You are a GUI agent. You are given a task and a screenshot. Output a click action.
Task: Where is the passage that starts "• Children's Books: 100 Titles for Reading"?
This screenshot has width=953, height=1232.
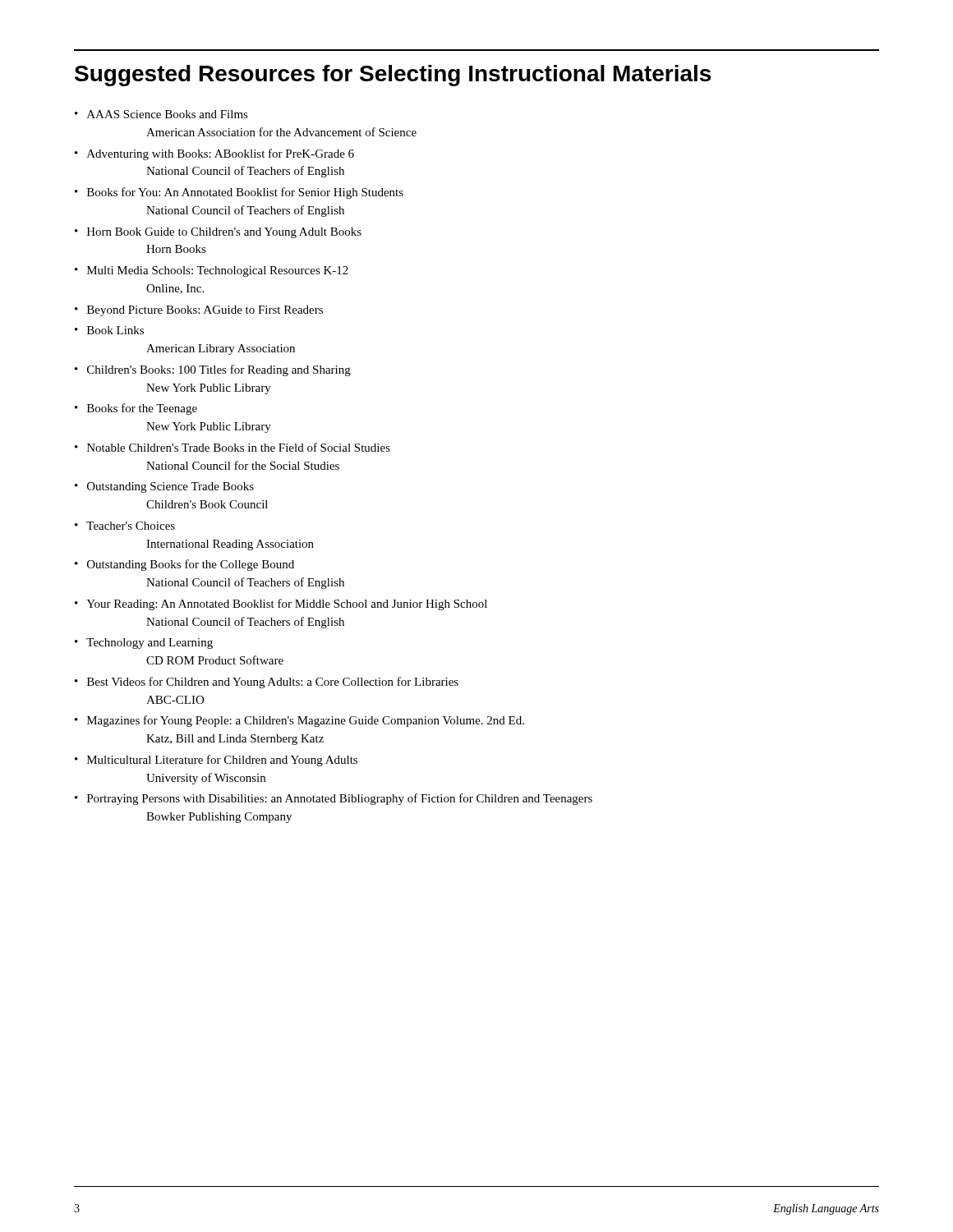(213, 370)
